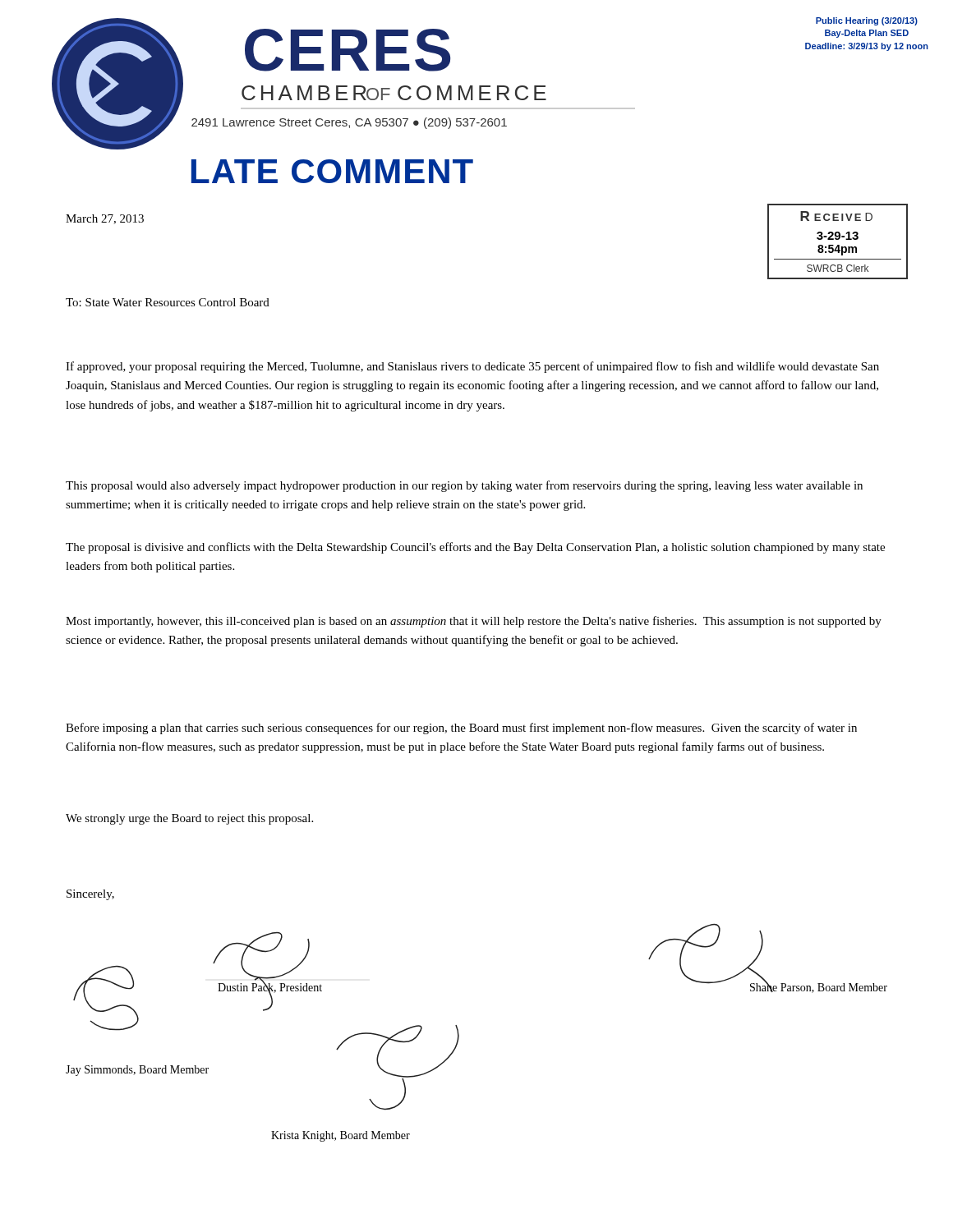Click on the logo
The image size is (953, 1232).
pos(333,85)
